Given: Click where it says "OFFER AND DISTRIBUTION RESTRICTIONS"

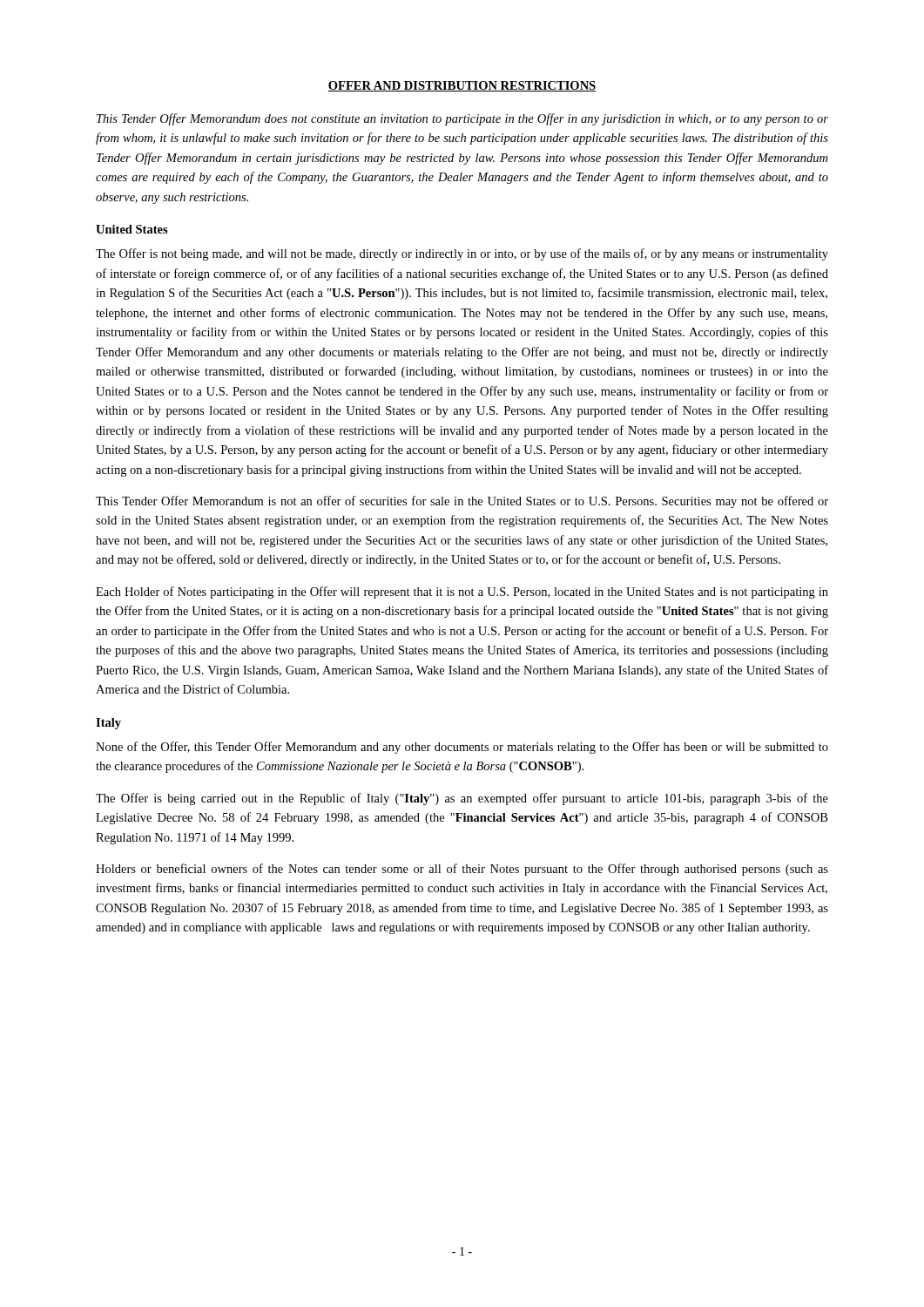Looking at the screenshot, I should coord(462,85).
